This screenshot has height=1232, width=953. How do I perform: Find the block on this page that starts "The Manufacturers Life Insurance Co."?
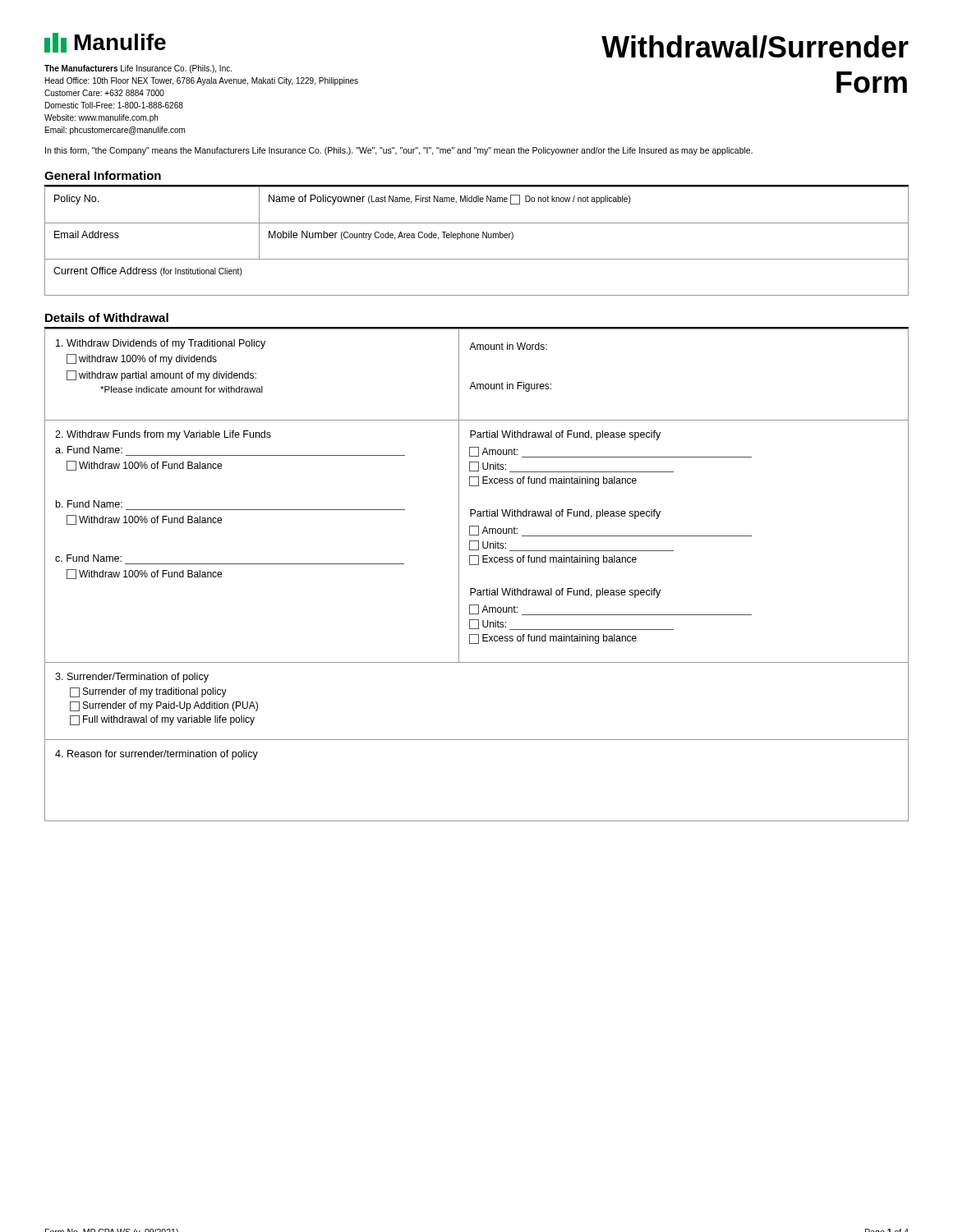[x=138, y=69]
